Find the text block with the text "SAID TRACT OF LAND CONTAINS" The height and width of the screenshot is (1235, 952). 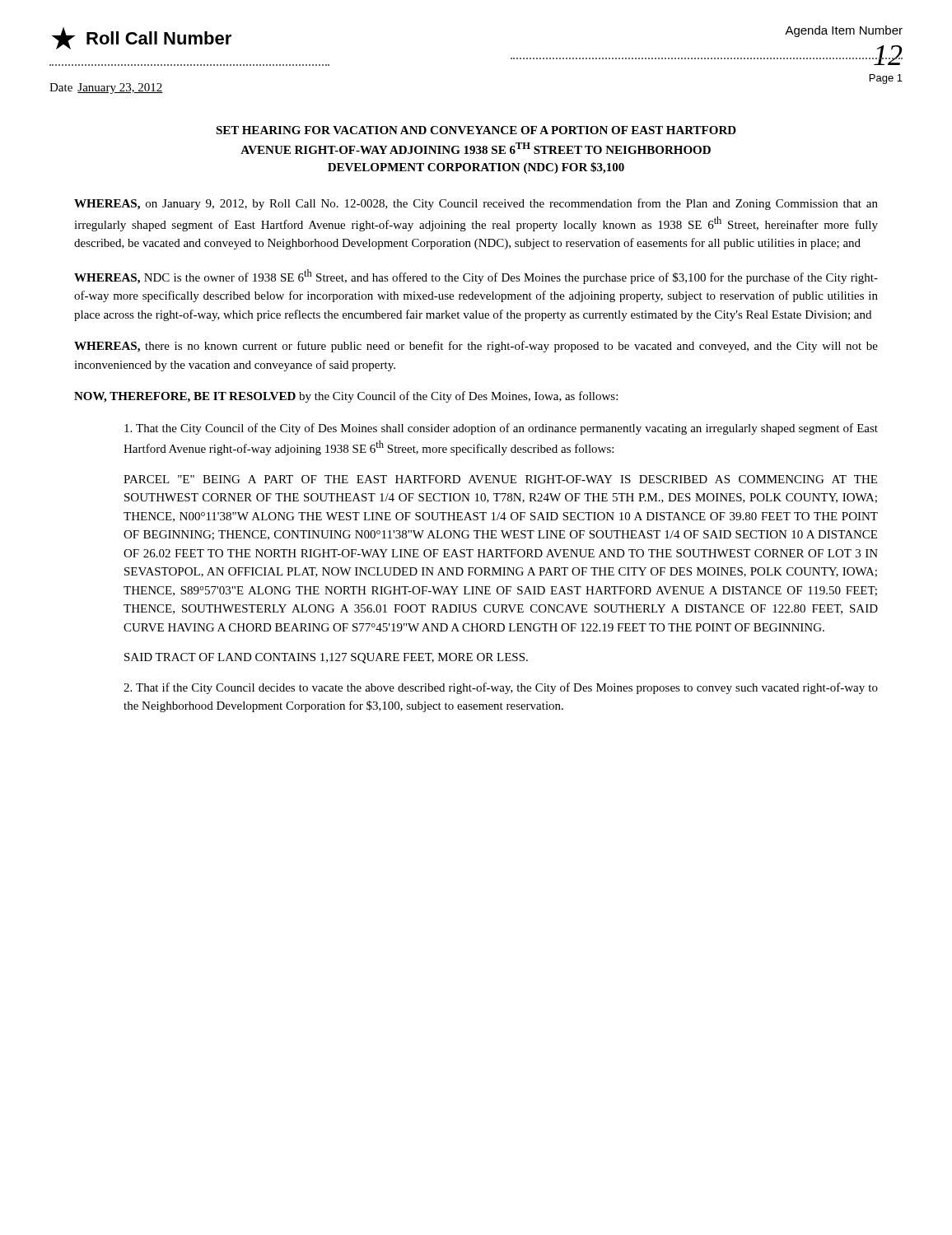(x=326, y=657)
